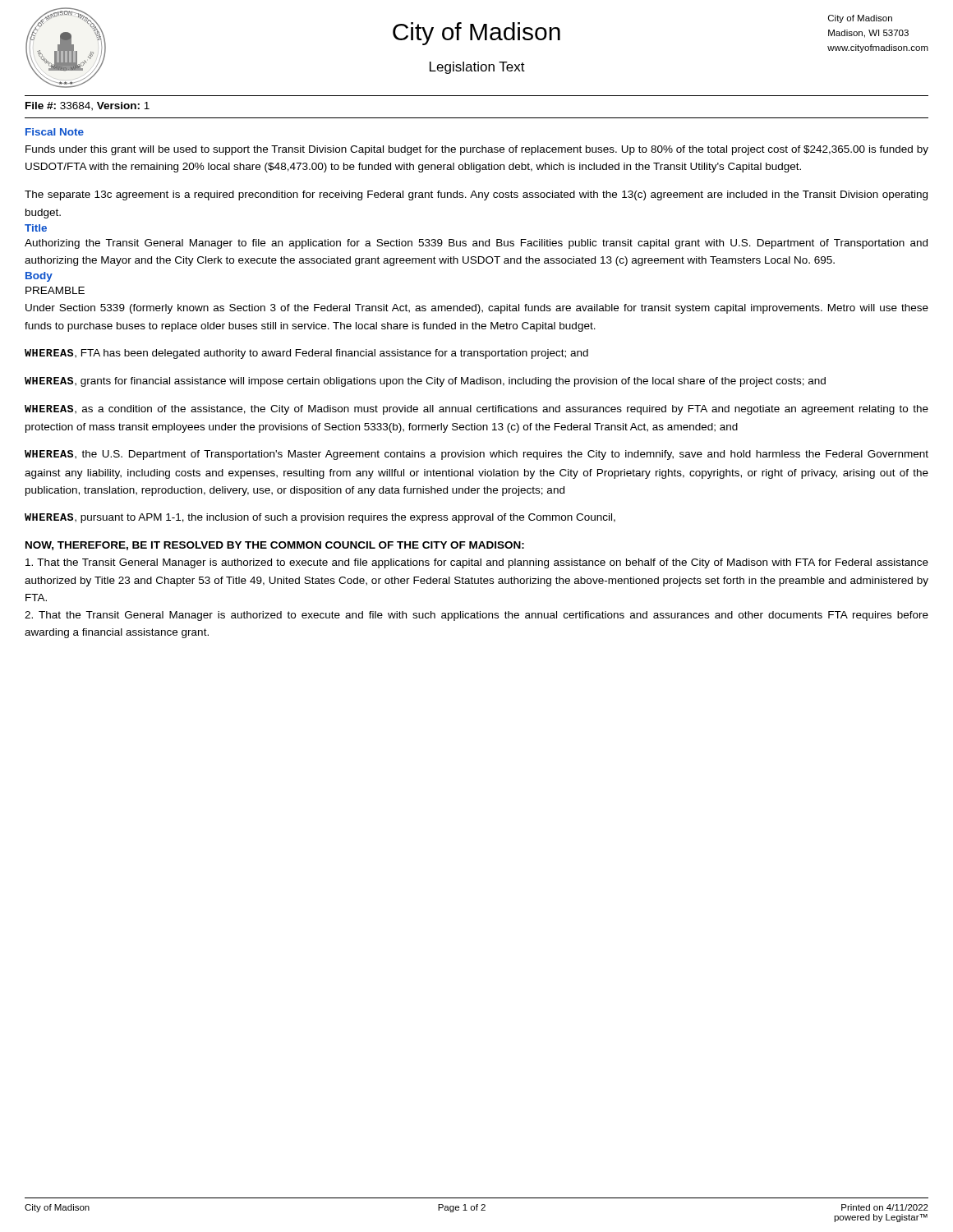Find the title that reads "Legislation Text"
The image size is (953, 1232).
click(476, 67)
